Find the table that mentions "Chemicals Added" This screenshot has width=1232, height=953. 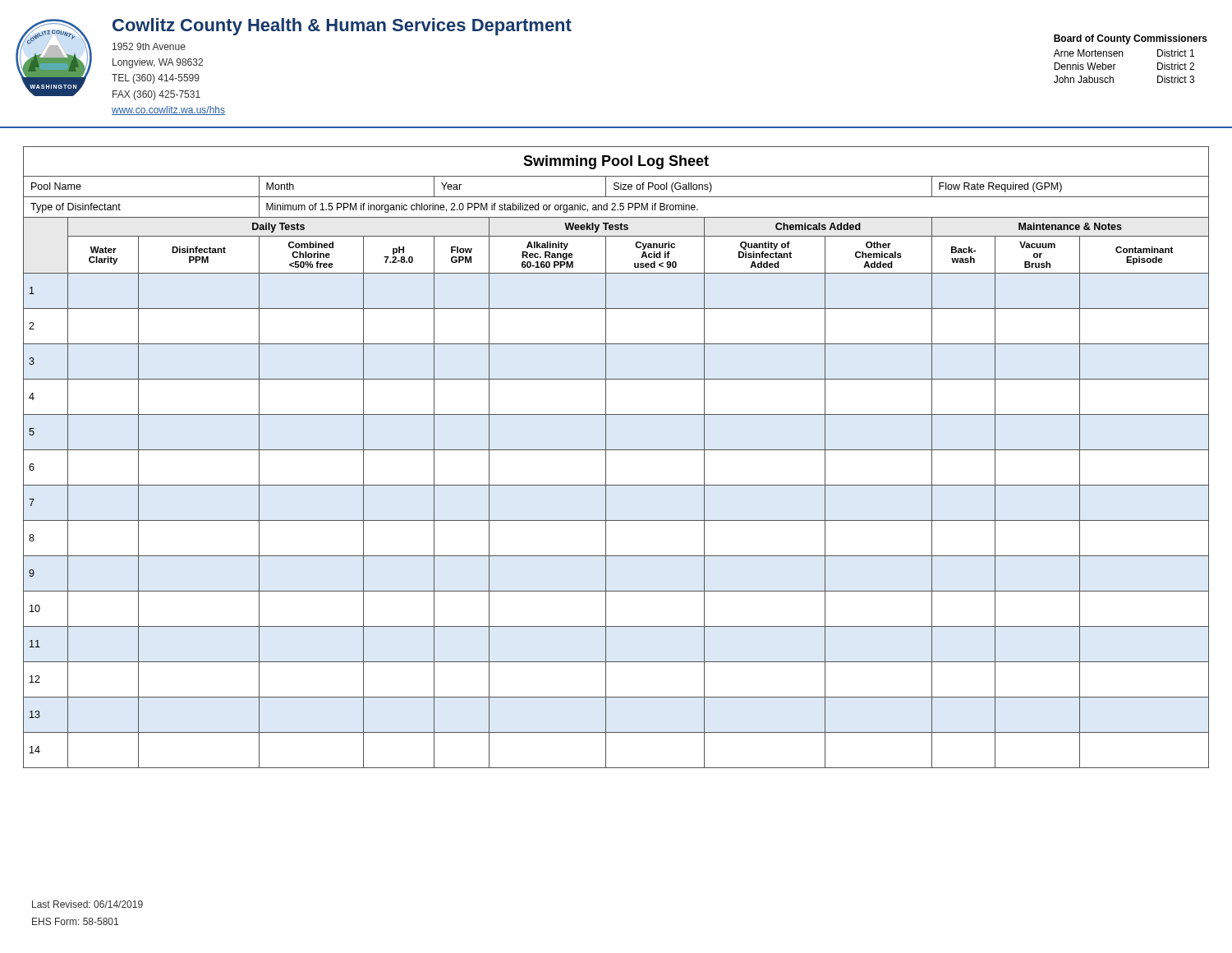point(616,457)
